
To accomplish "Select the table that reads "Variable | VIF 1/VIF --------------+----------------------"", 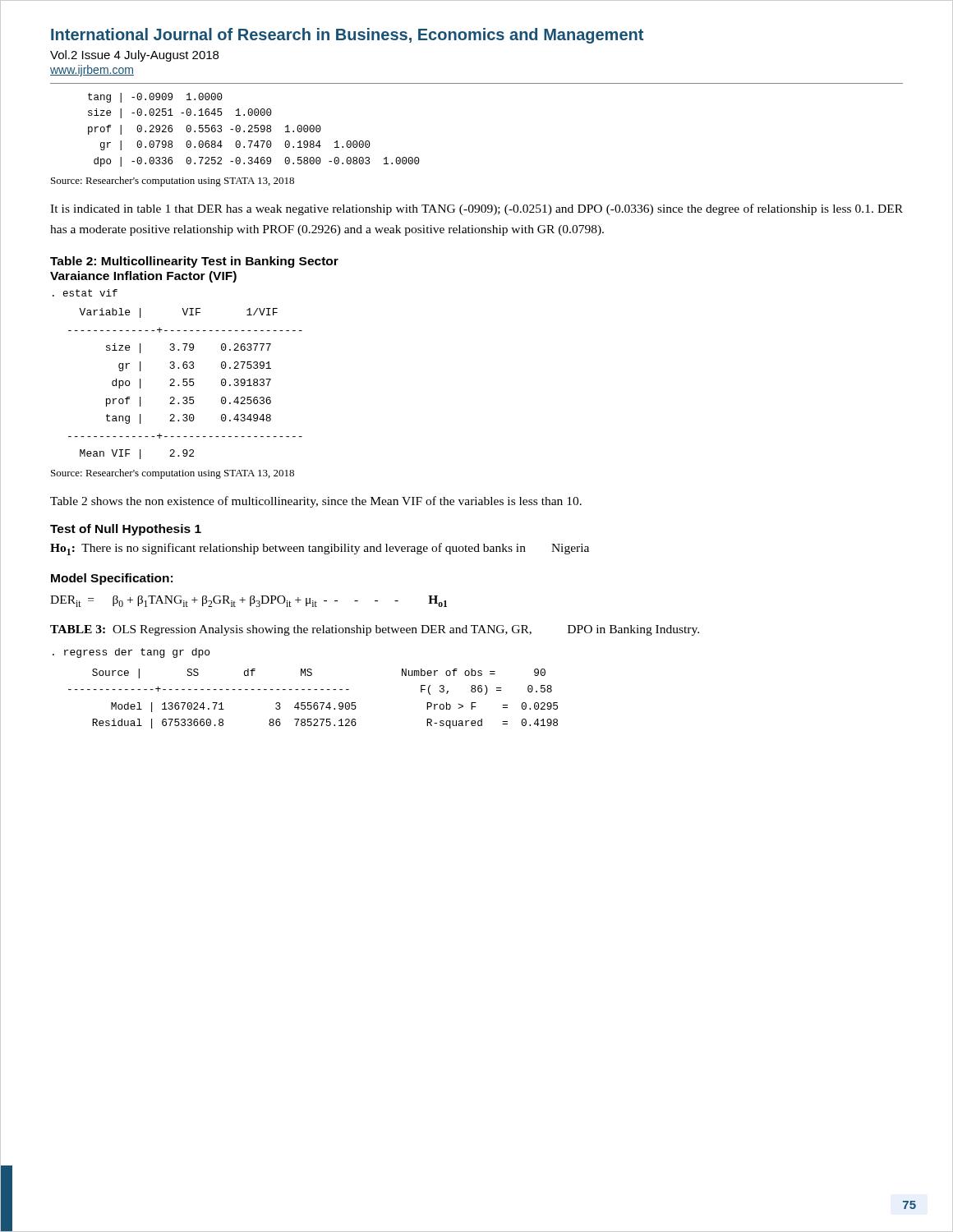I will tap(476, 384).
